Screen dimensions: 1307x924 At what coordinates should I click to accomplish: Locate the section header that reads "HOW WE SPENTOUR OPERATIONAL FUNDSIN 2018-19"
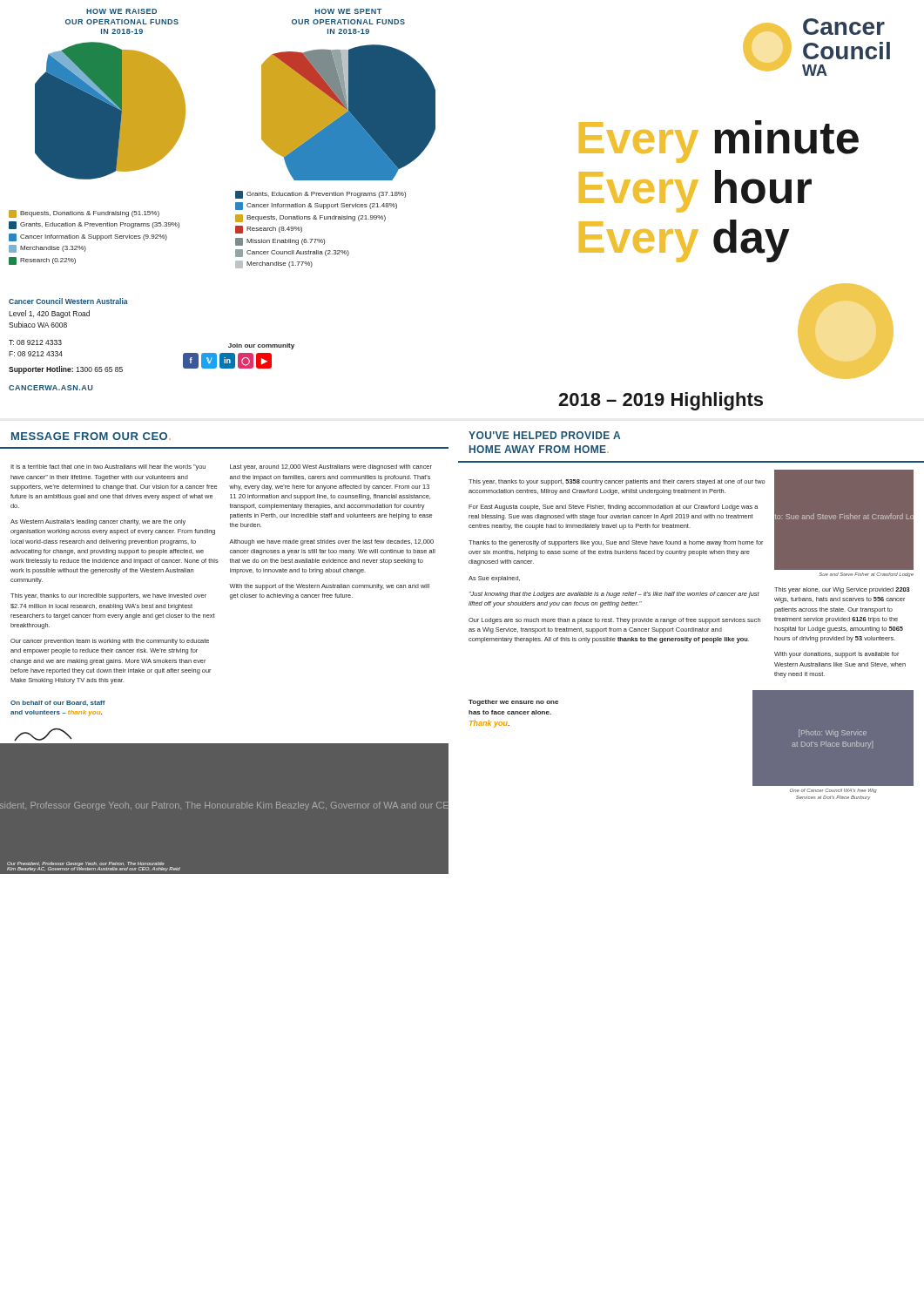point(348,95)
